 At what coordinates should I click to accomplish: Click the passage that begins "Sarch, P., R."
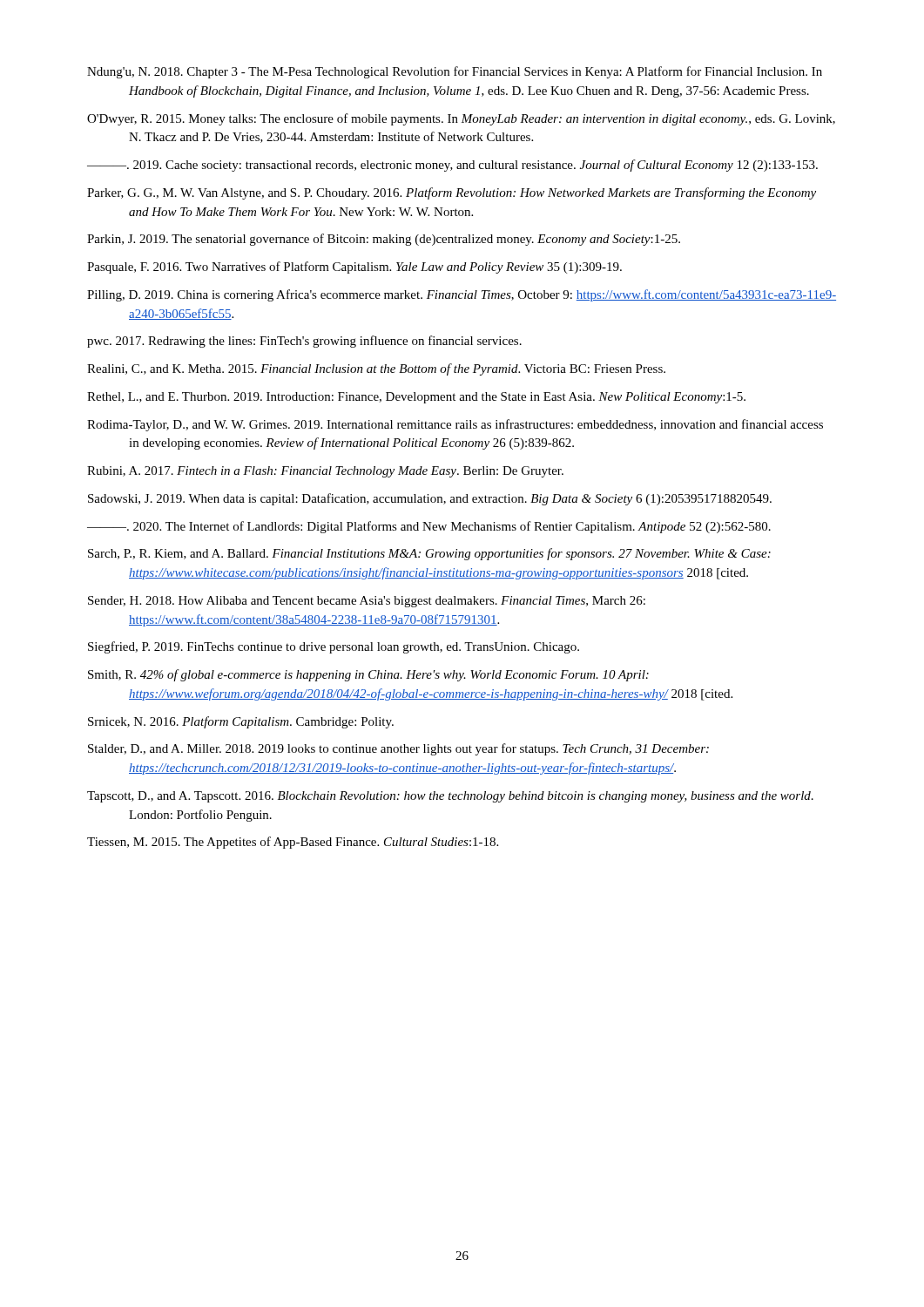(x=429, y=563)
